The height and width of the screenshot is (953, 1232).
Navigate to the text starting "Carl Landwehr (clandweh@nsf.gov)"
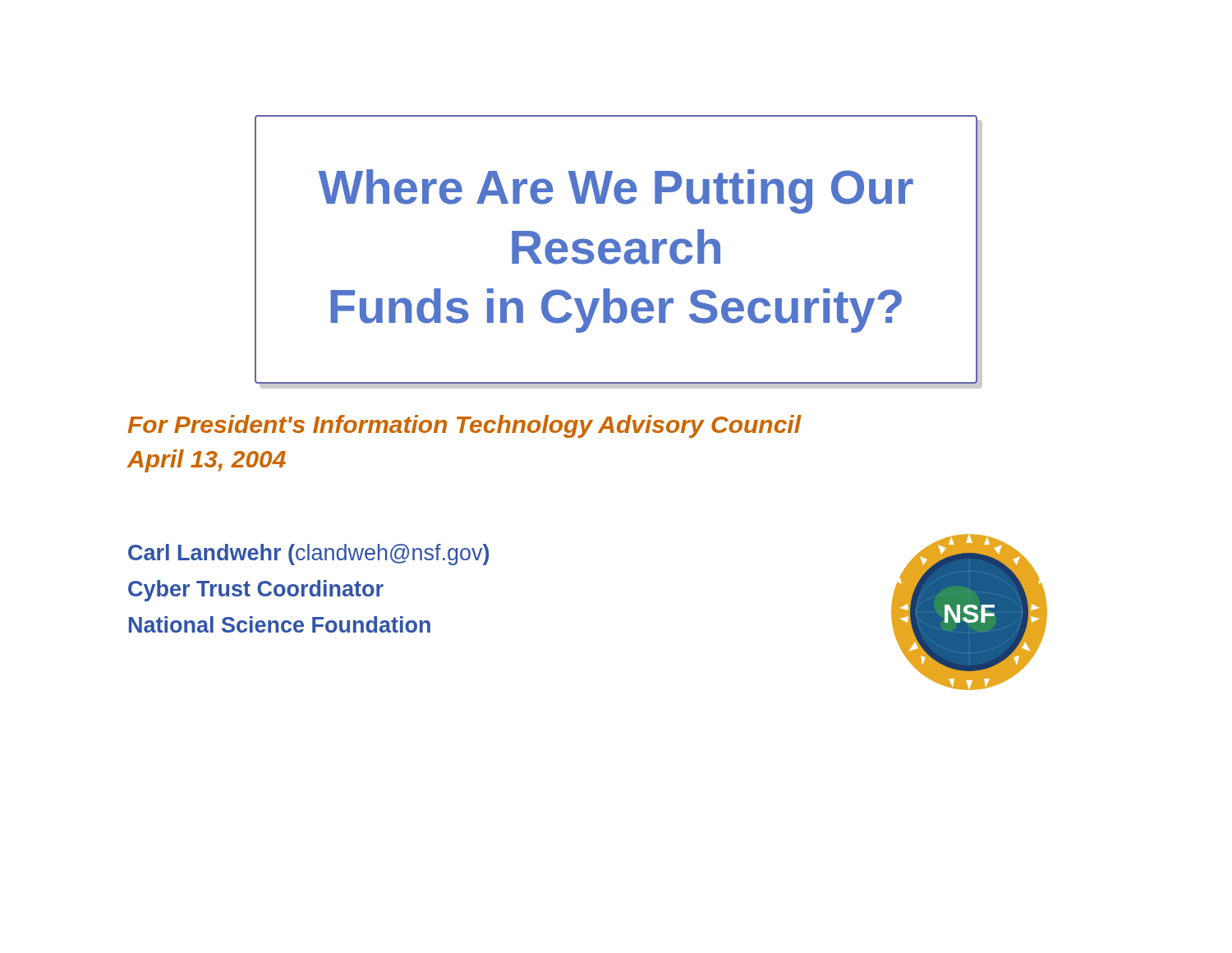309,590
